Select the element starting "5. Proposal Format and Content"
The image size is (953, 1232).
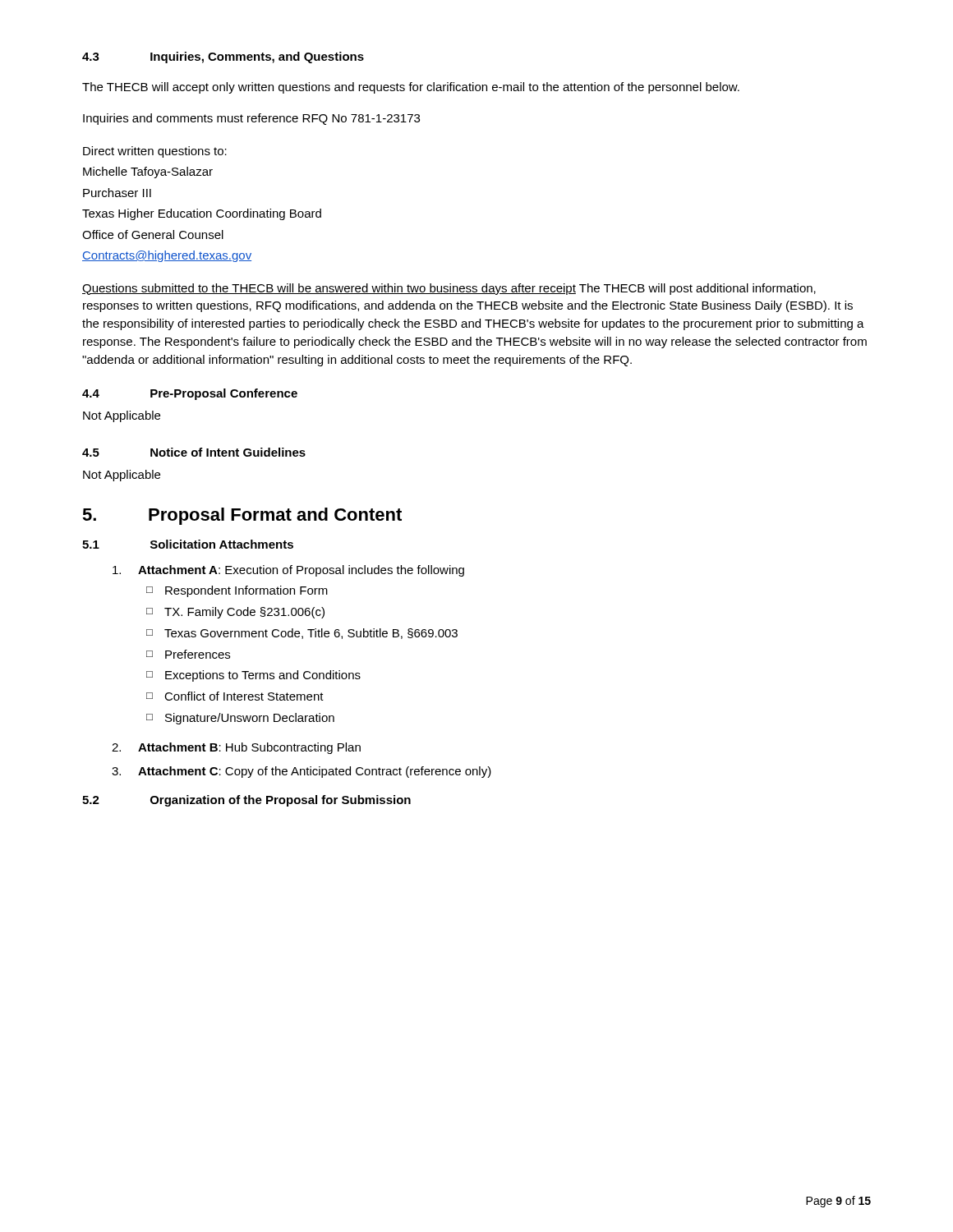[242, 515]
